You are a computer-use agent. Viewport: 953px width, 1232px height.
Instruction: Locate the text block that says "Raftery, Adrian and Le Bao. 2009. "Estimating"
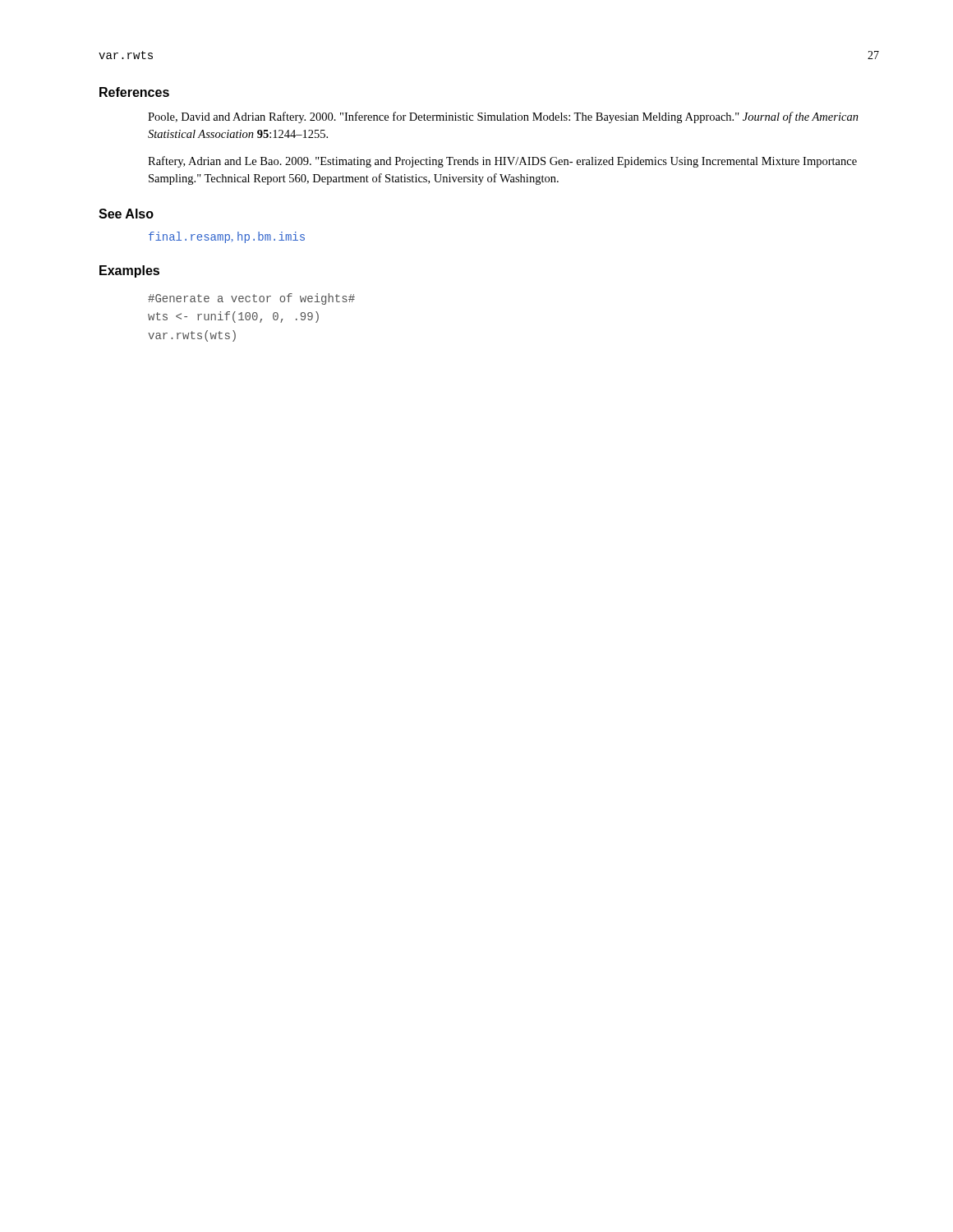coord(502,170)
